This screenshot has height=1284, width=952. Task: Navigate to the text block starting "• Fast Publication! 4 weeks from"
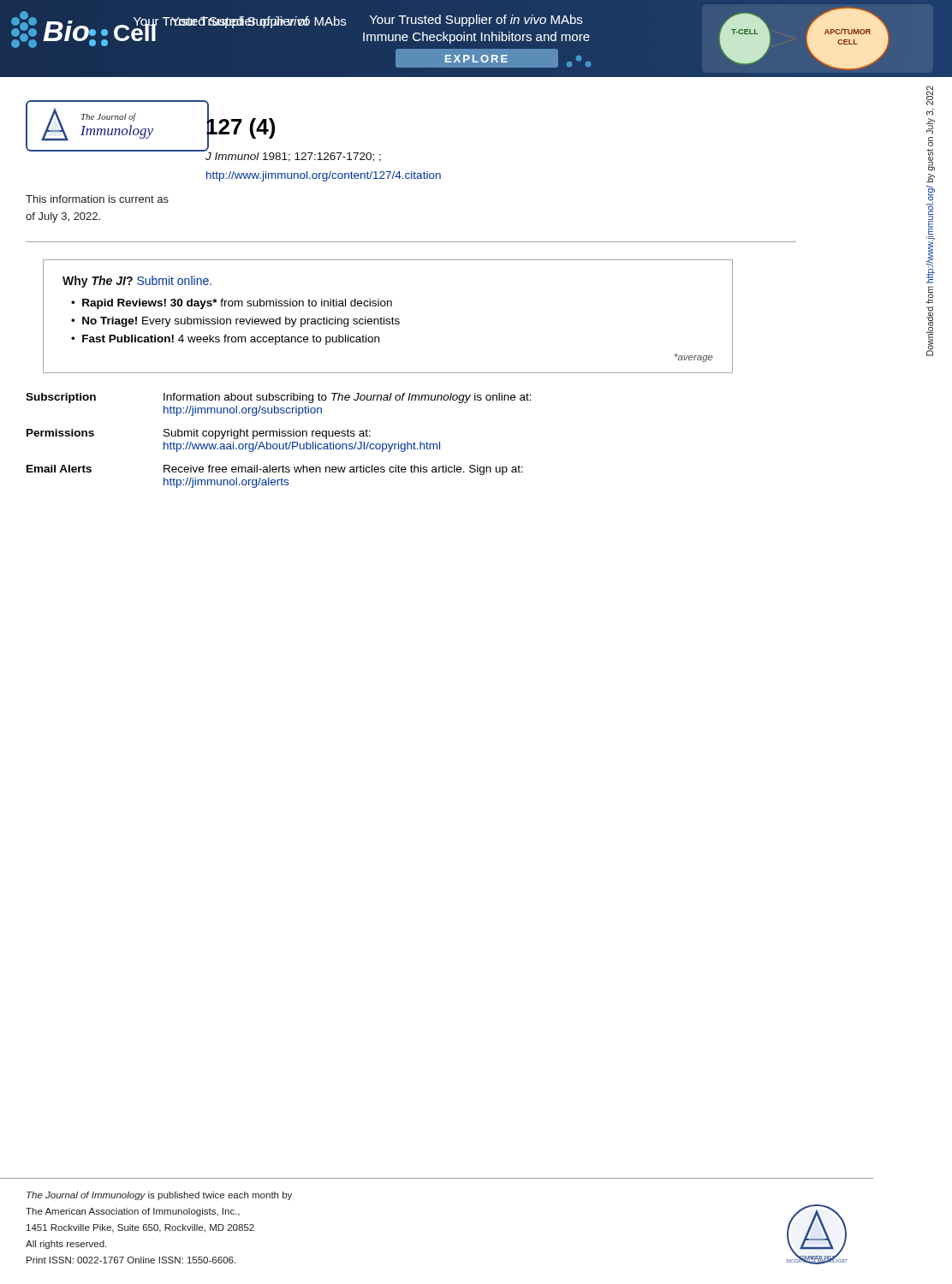tap(226, 339)
